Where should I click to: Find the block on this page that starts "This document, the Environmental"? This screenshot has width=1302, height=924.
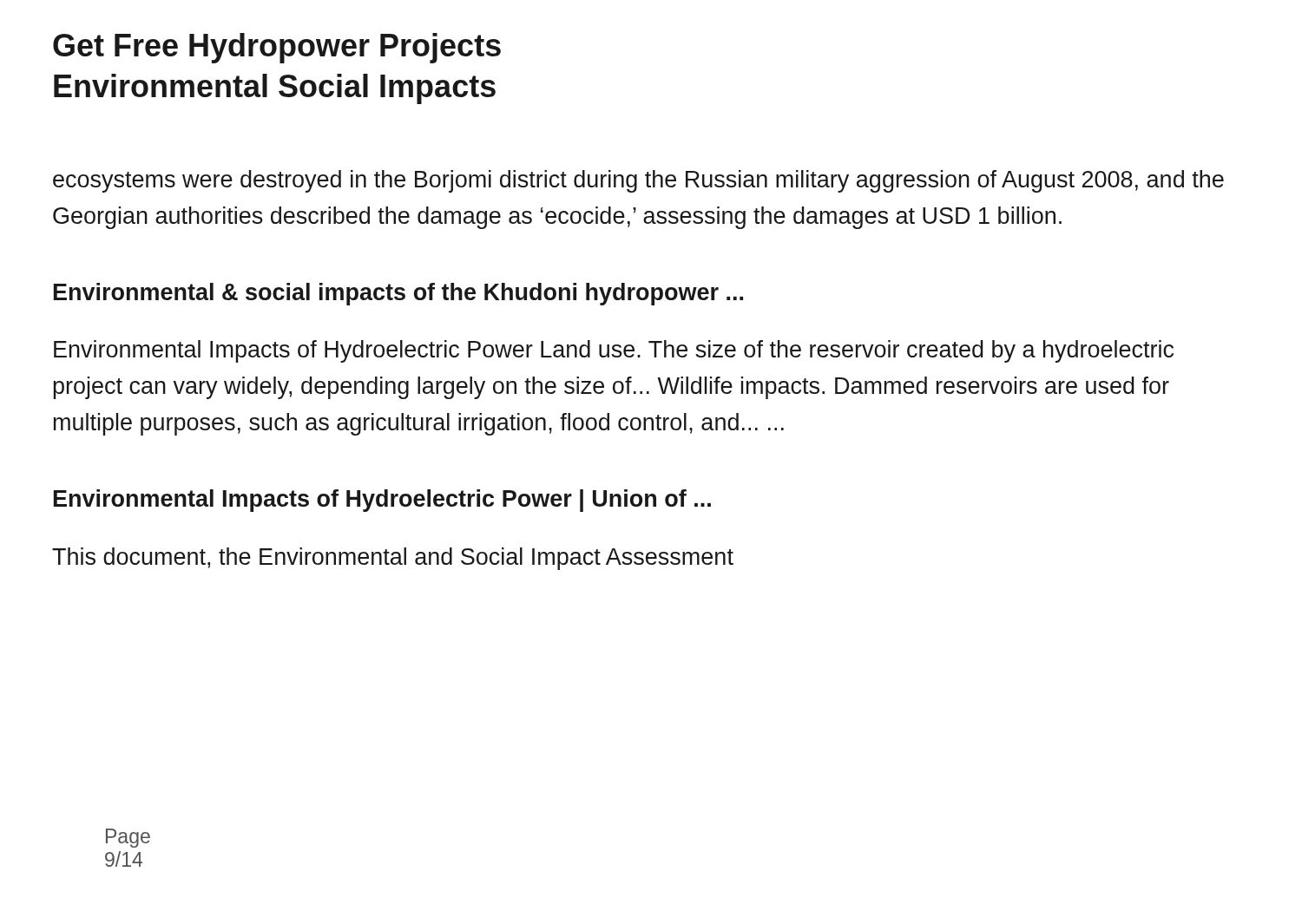(x=651, y=558)
